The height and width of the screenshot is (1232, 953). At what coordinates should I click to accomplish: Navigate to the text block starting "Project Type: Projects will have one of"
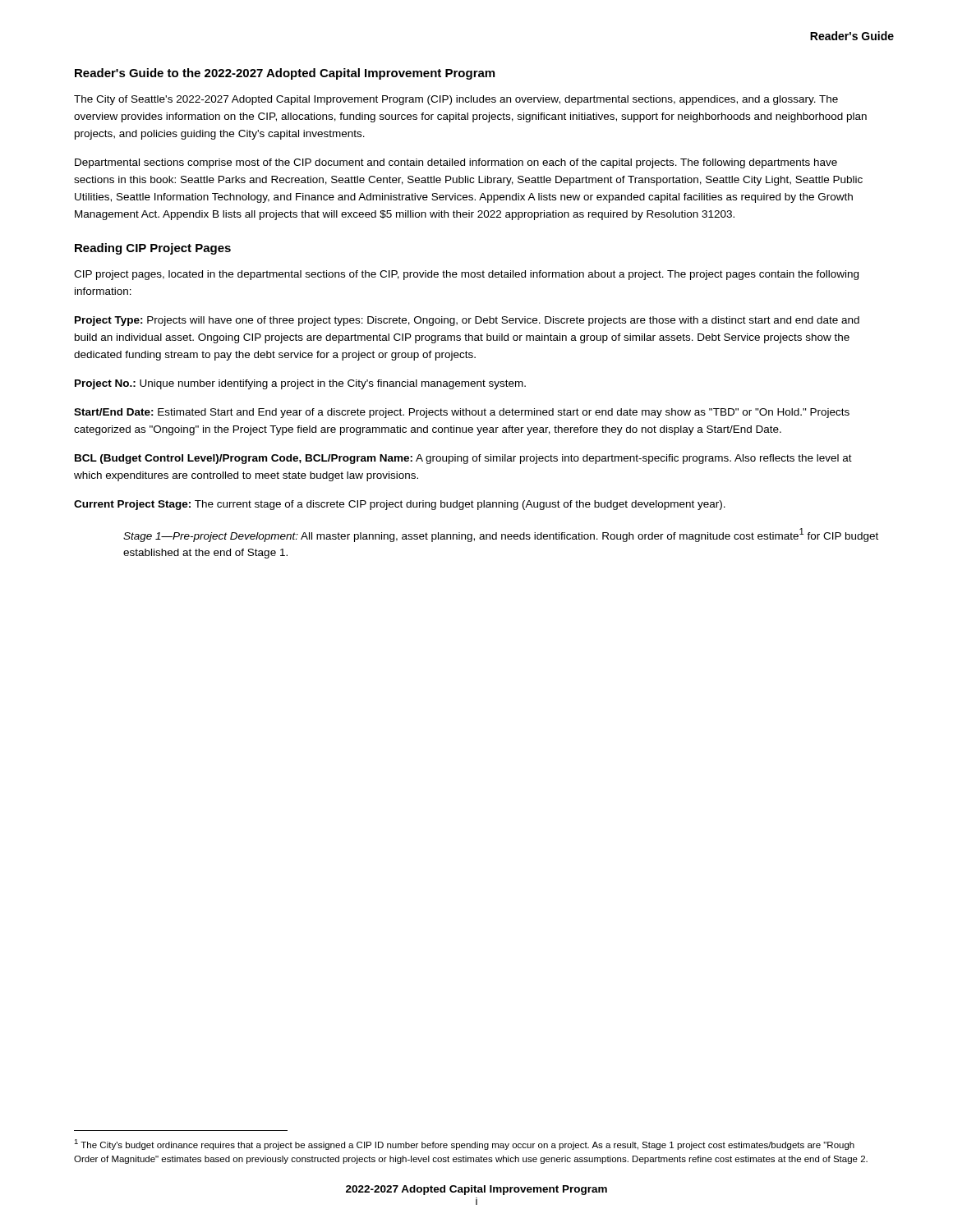467,337
